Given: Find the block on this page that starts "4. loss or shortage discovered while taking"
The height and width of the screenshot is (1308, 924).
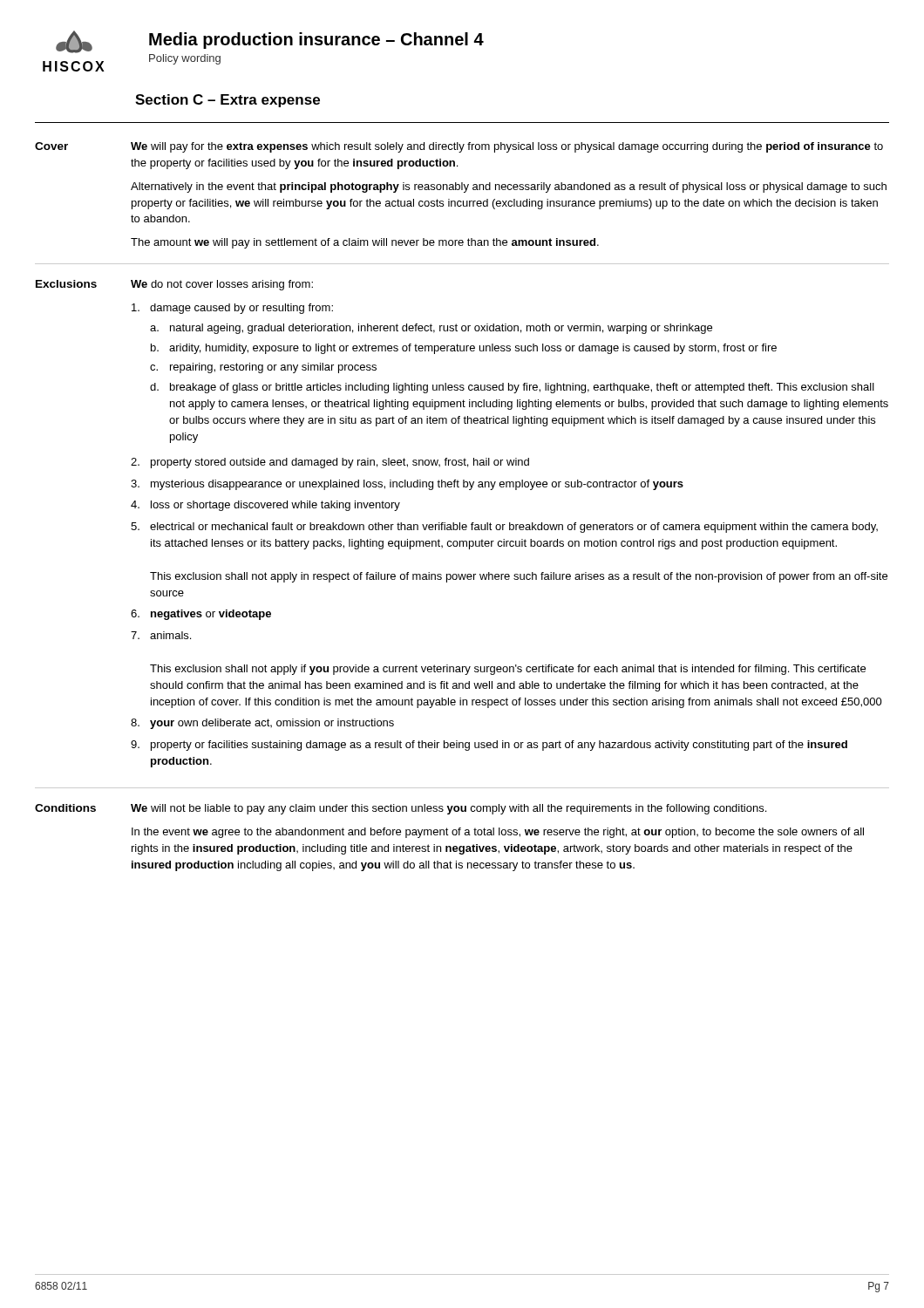Looking at the screenshot, I should click(x=265, y=506).
